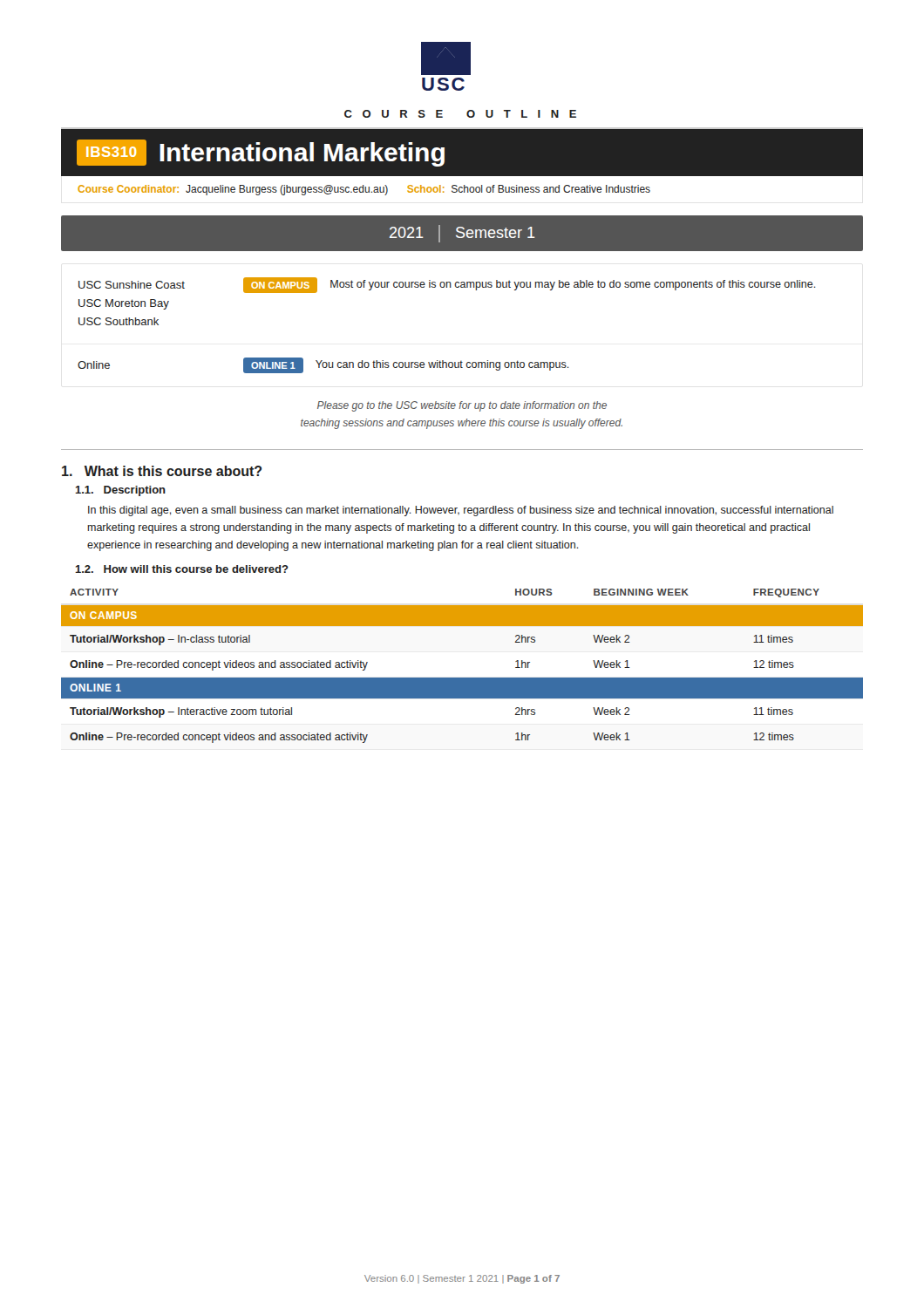Click a logo
Viewport: 924px width, 1308px height.
462,68
